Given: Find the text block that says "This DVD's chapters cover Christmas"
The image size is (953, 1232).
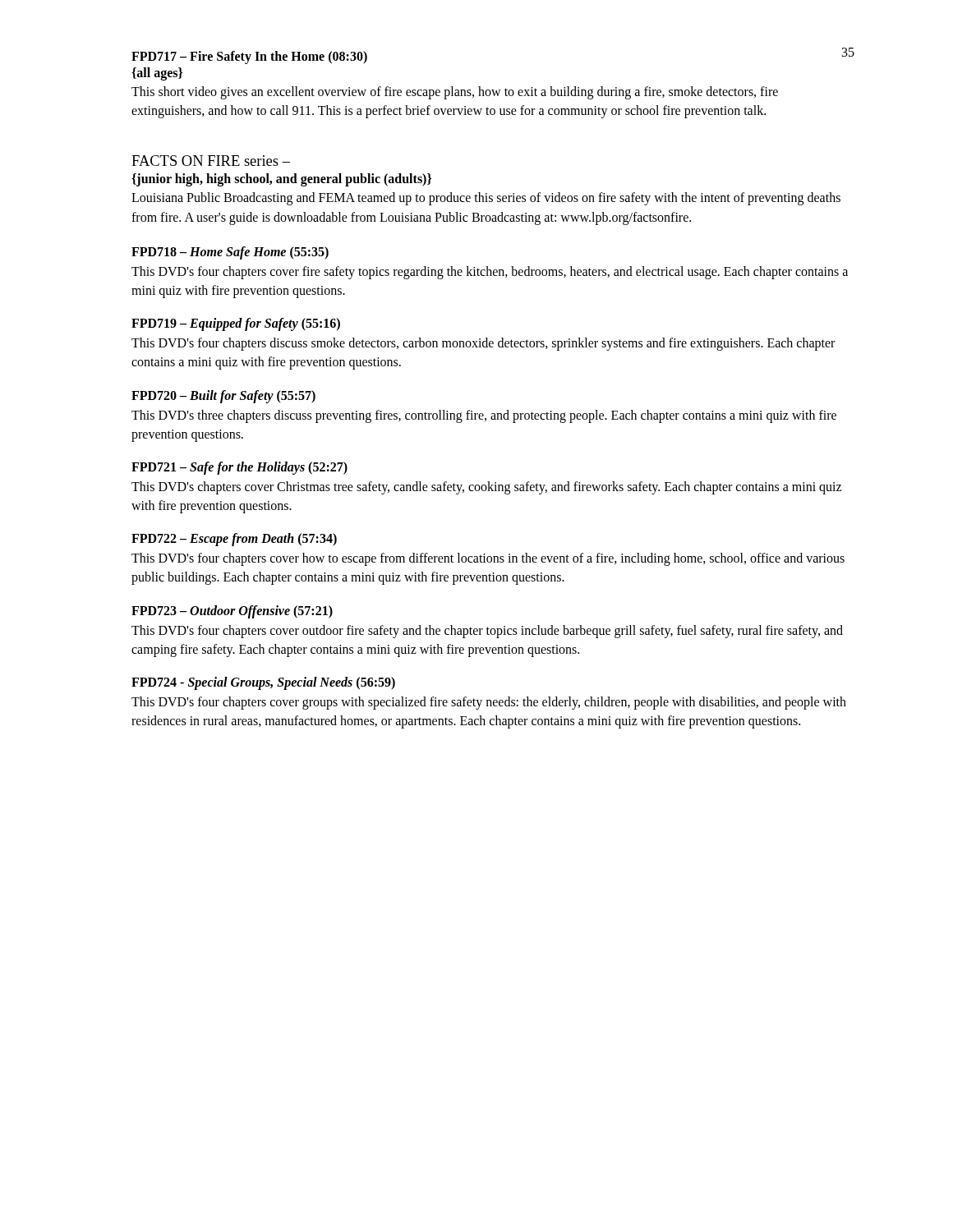Looking at the screenshot, I should [x=487, y=496].
